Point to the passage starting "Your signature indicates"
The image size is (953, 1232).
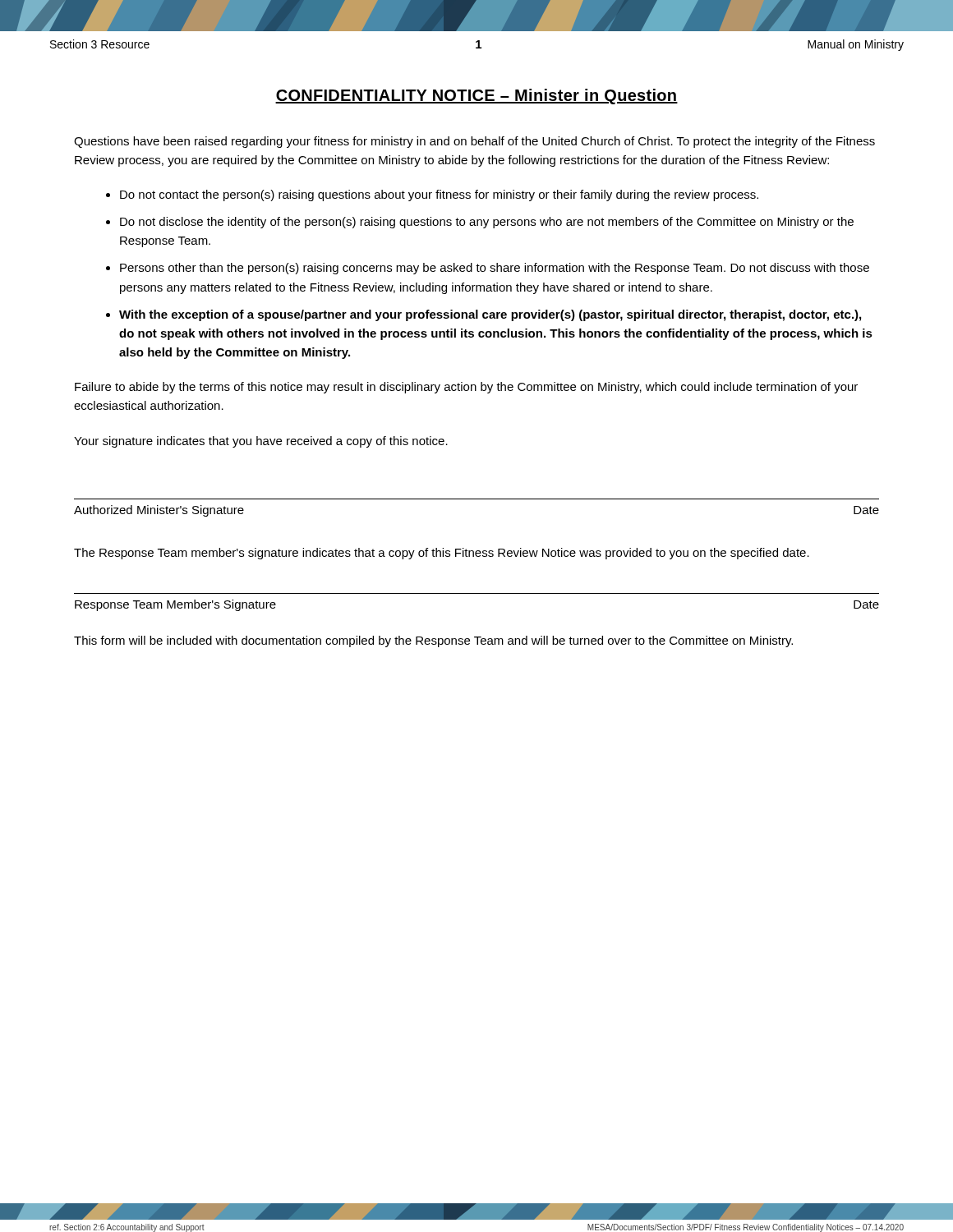(261, 441)
